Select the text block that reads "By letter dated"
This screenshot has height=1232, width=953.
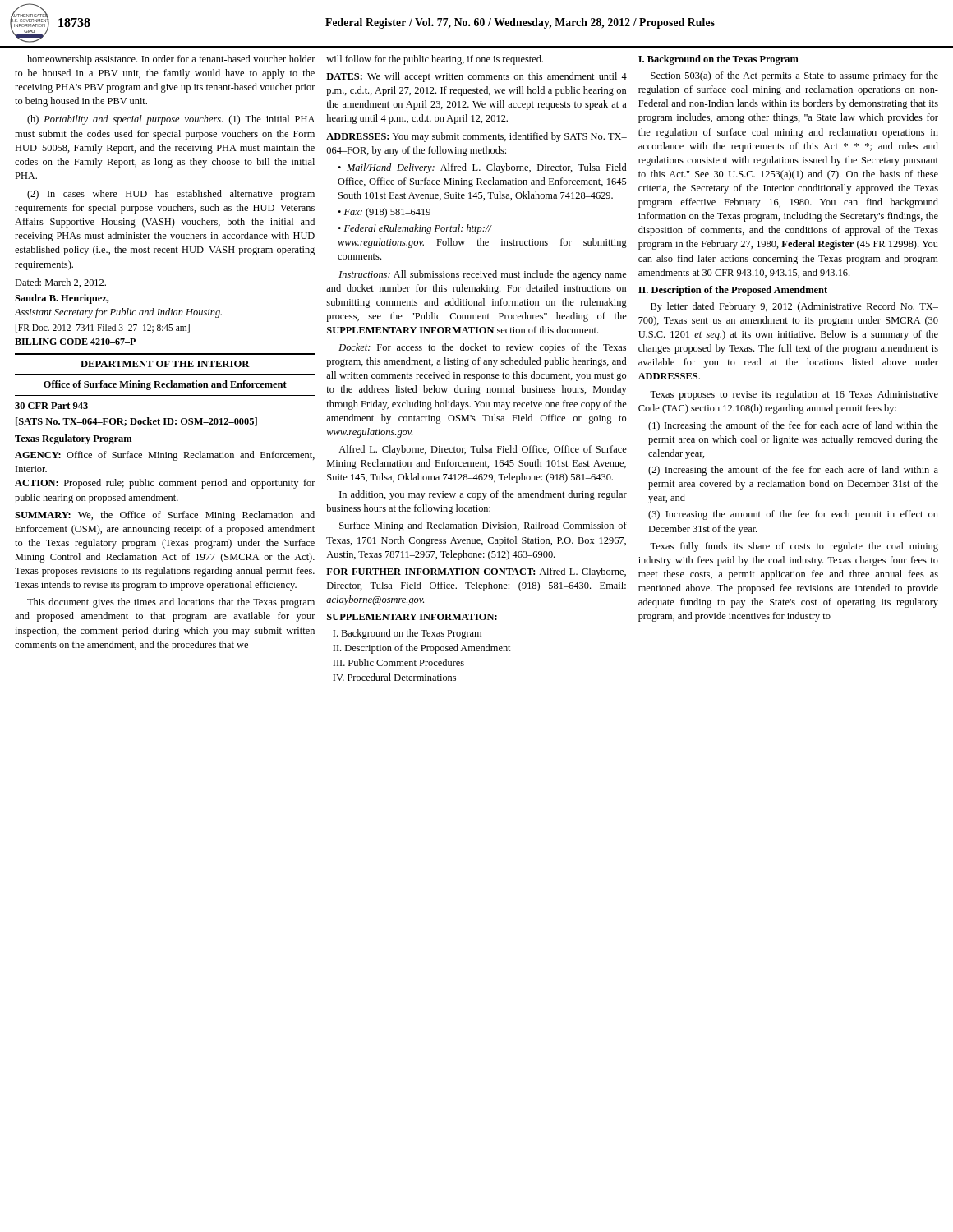tap(788, 358)
